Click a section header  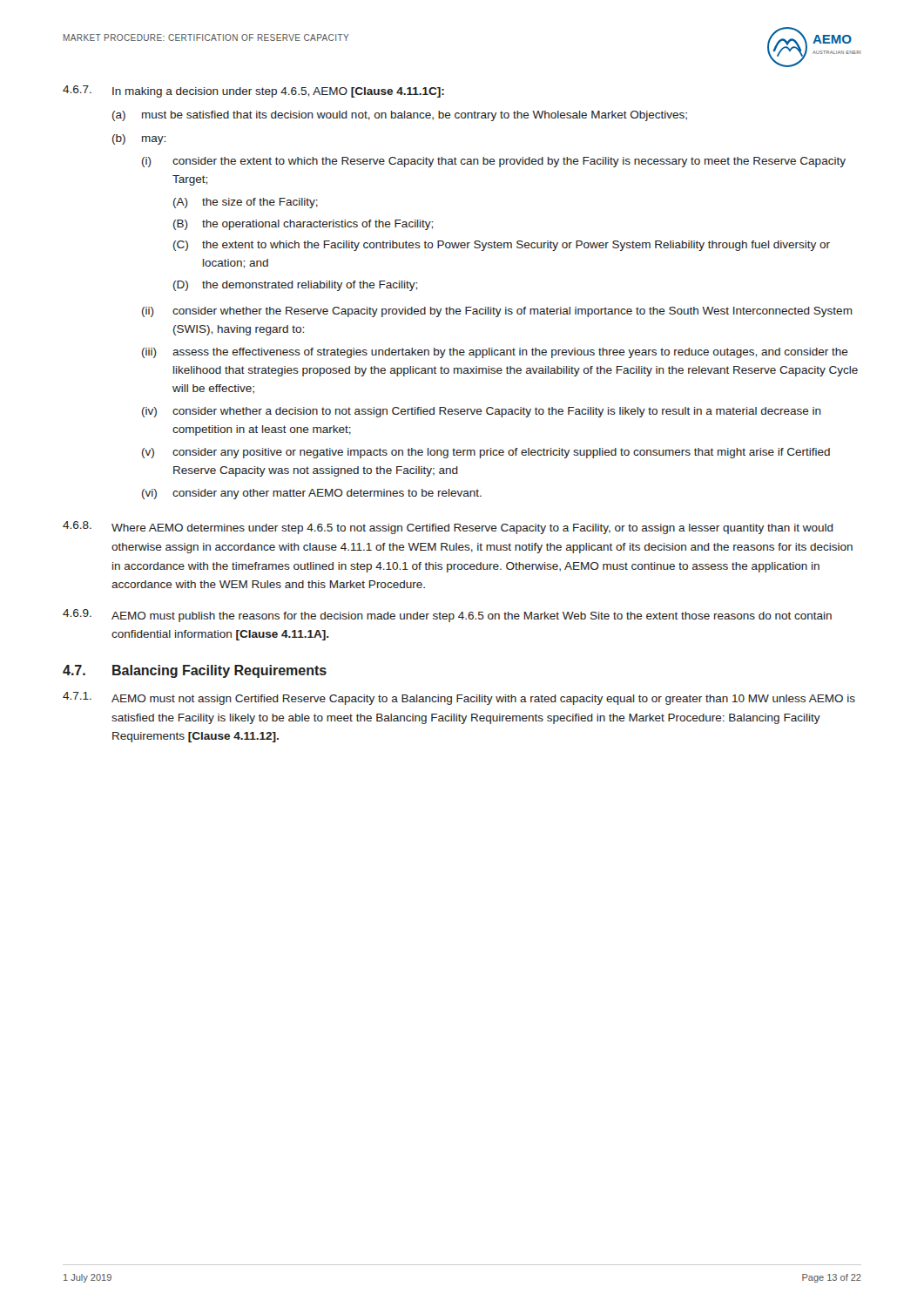click(195, 671)
